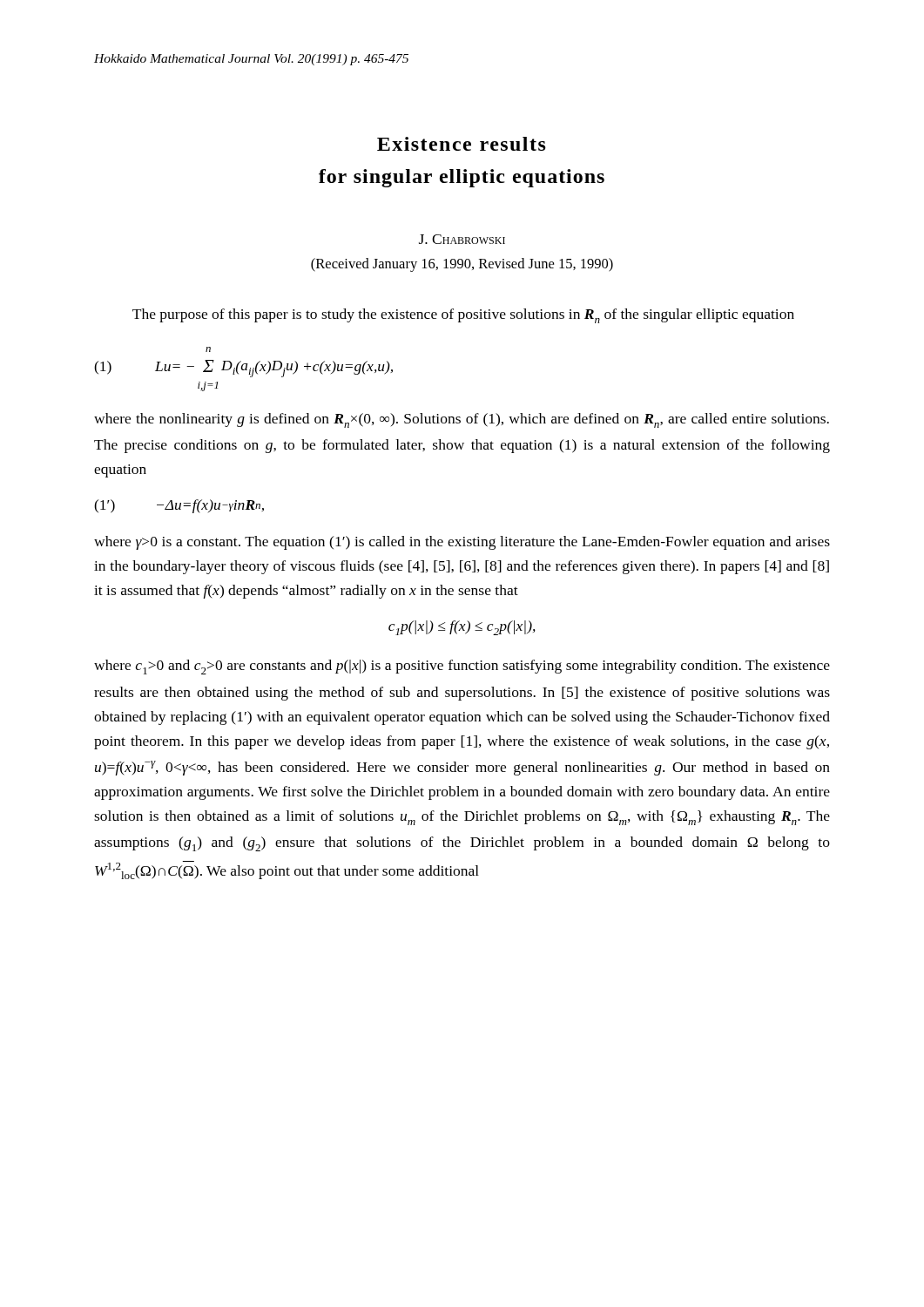
Task: Locate the text "(1′) −Δu = f(x)u−γ in Rn,"
Action: 179,506
